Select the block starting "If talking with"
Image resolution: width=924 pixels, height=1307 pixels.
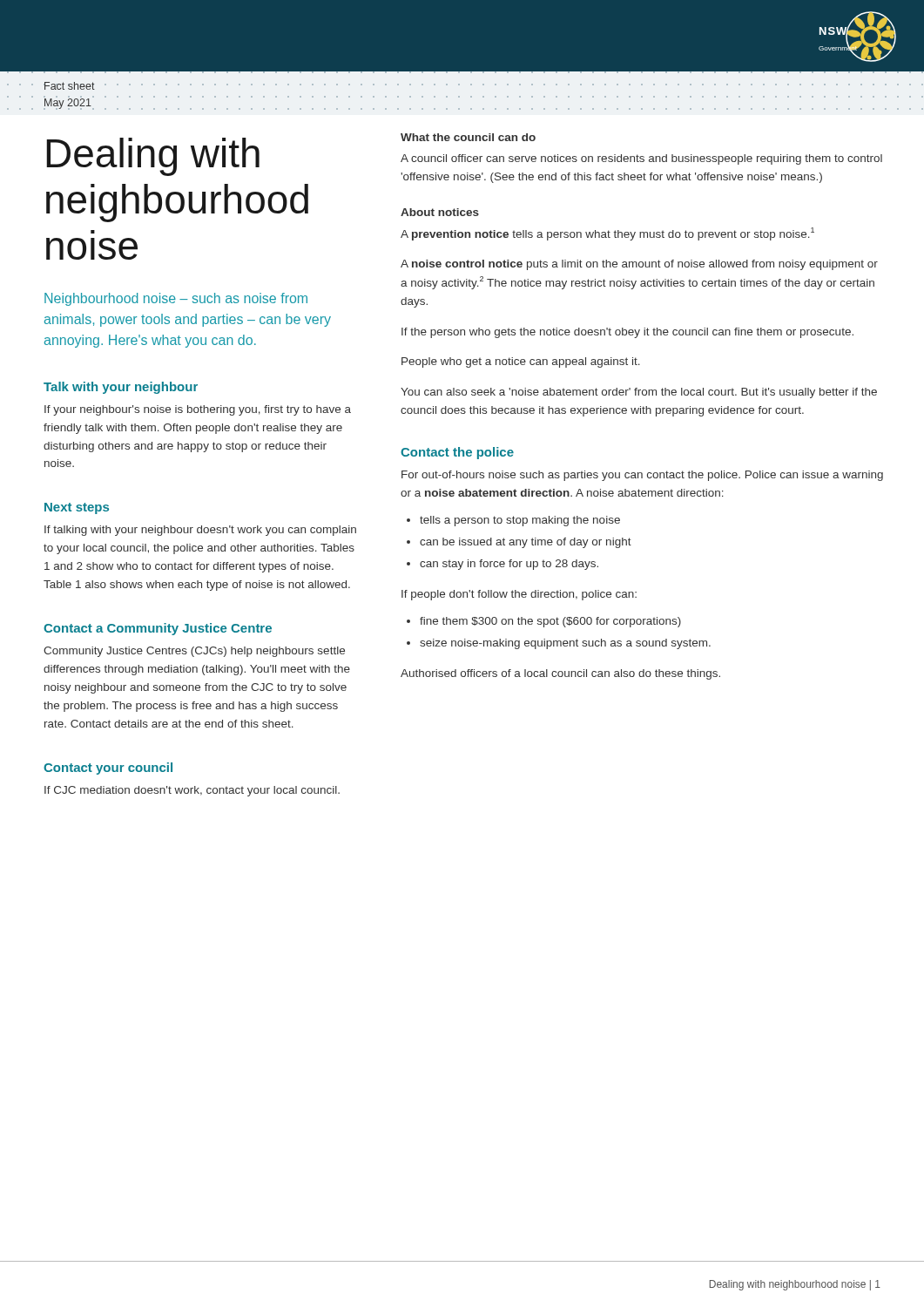[x=200, y=557]
